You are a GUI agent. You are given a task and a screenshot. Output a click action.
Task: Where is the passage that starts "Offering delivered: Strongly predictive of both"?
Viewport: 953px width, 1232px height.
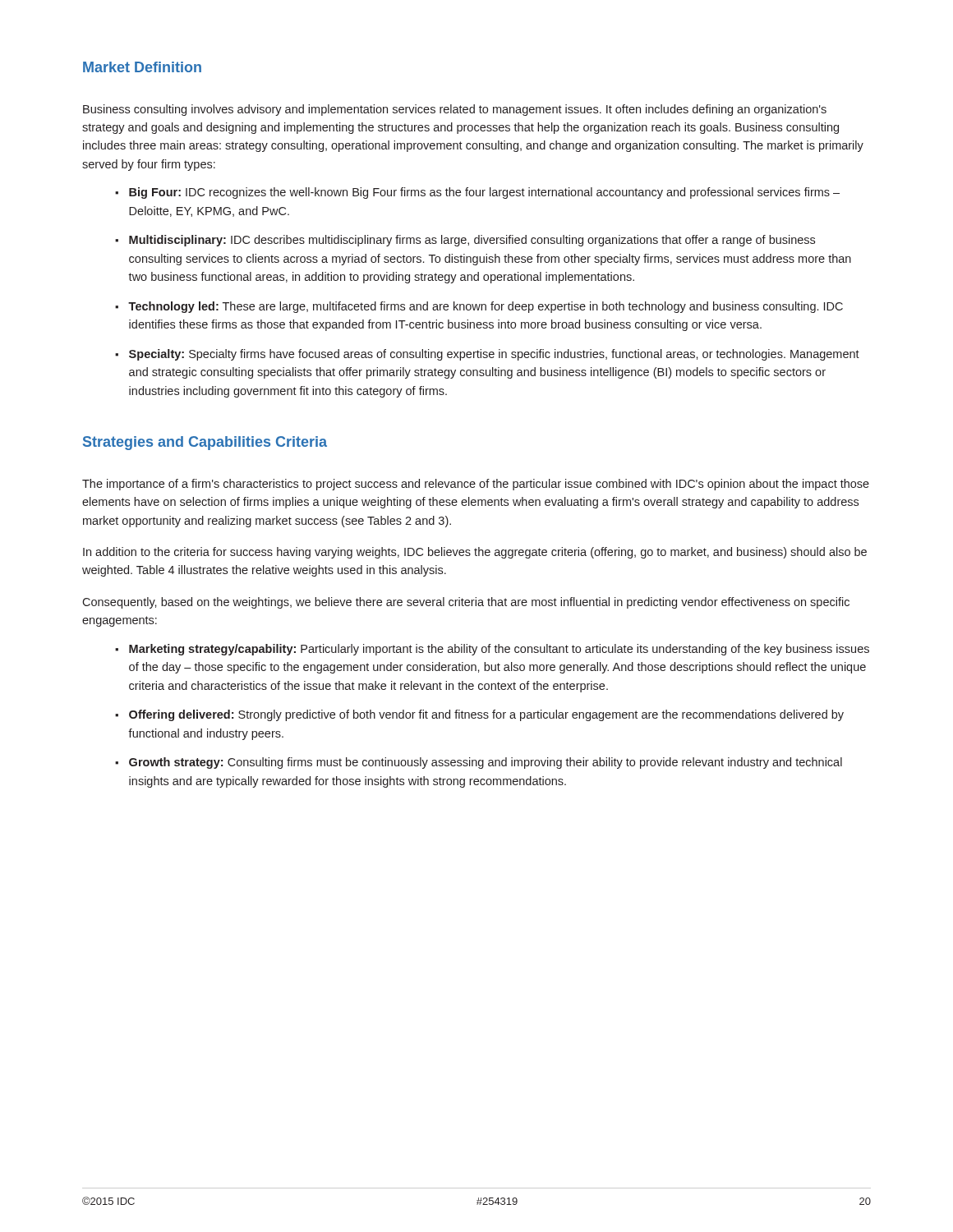(500, 724)
